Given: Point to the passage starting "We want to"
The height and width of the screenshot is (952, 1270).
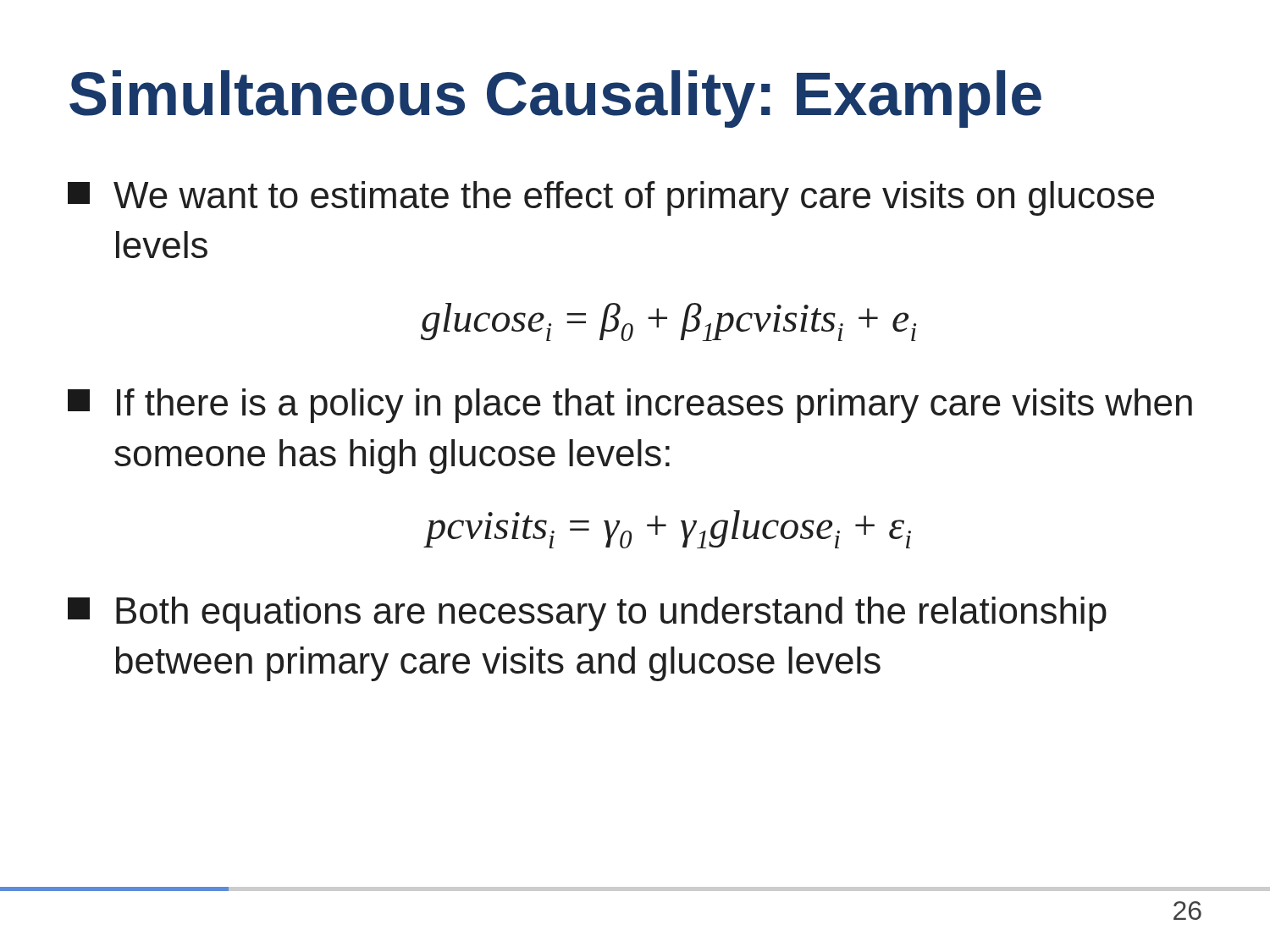Looking at the screenshot, I should [x=635, y=220].
